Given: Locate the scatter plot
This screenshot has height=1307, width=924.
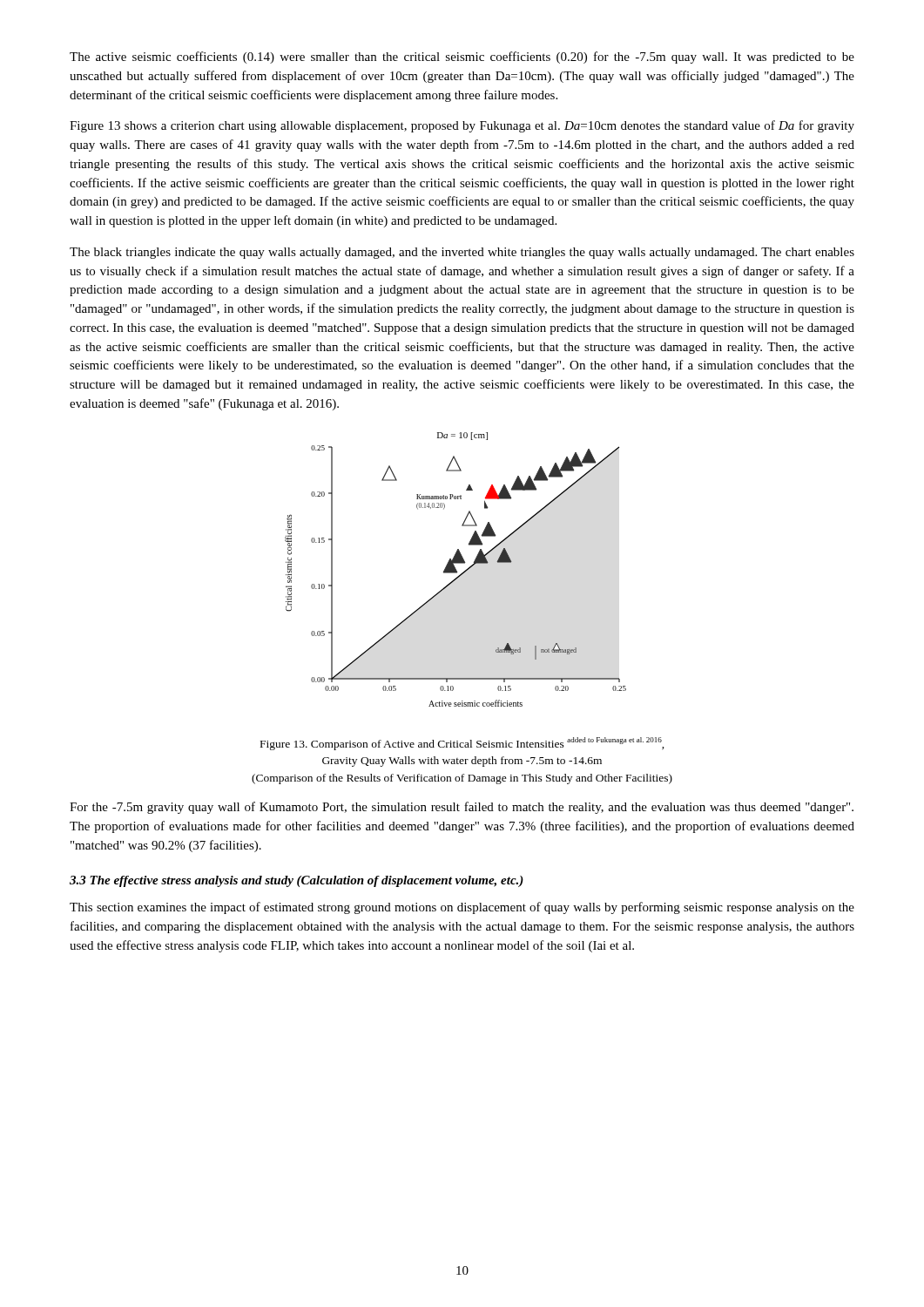Looking at the screenshot, I should click(x=462, y=577).
